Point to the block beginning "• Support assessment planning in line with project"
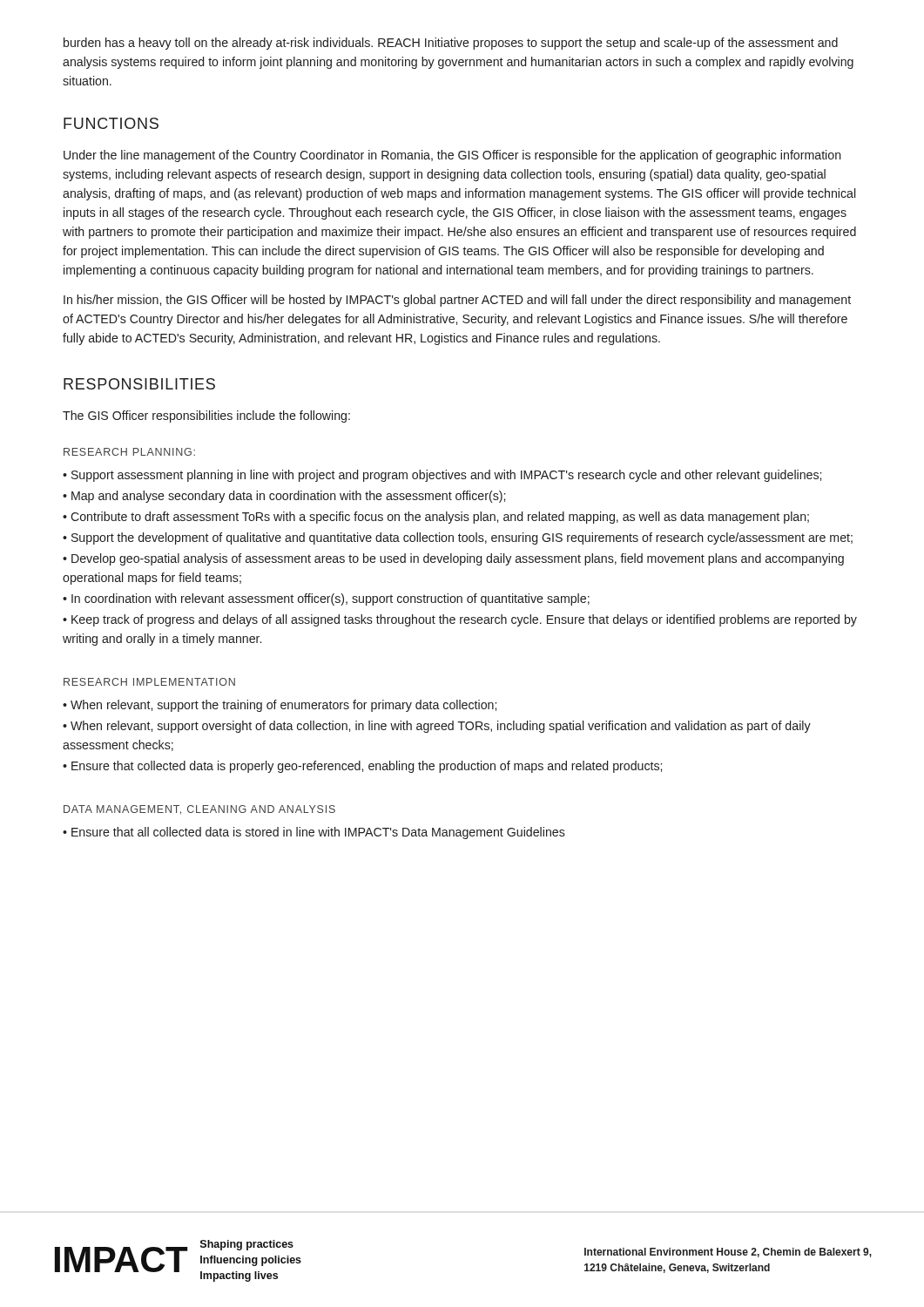The width and height of the screenshot is (924, 1307). point(443,475)
